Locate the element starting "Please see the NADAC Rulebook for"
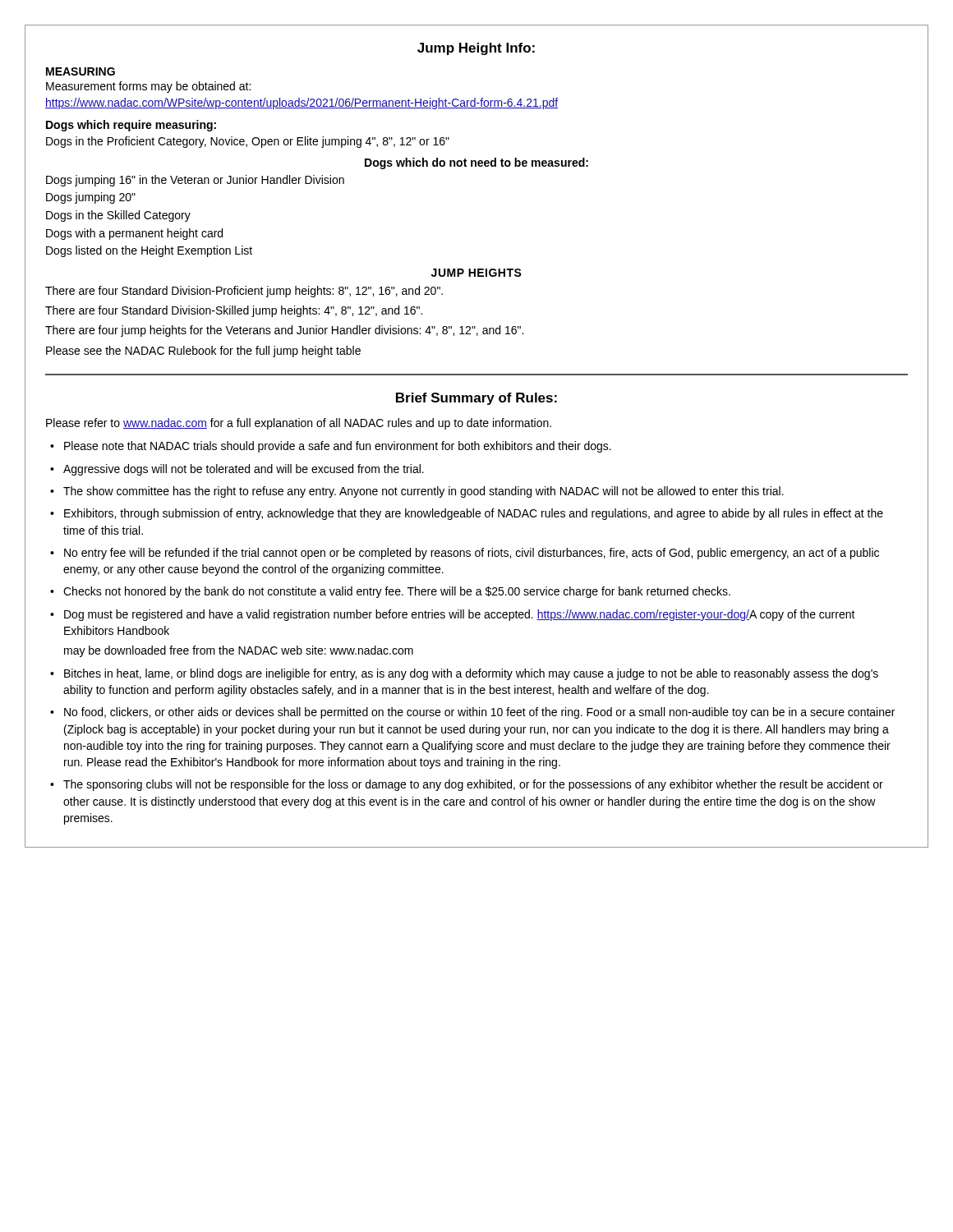The image size is (953, 1232). click(203, 351)
